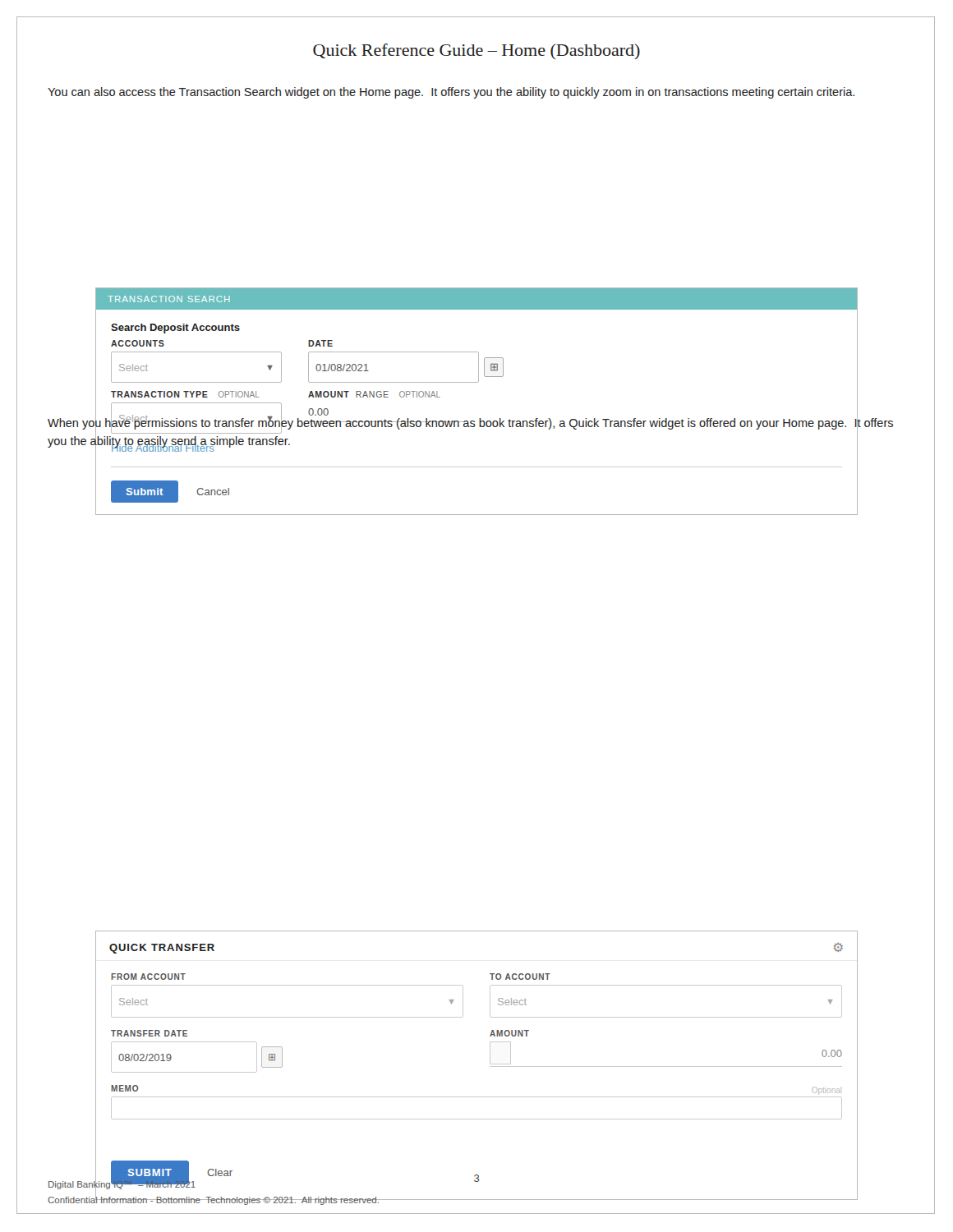Click on the text block containing "When you have permissions to transfer money"
The height and width of the screenshot is (1232, 953).
(471, 432)
